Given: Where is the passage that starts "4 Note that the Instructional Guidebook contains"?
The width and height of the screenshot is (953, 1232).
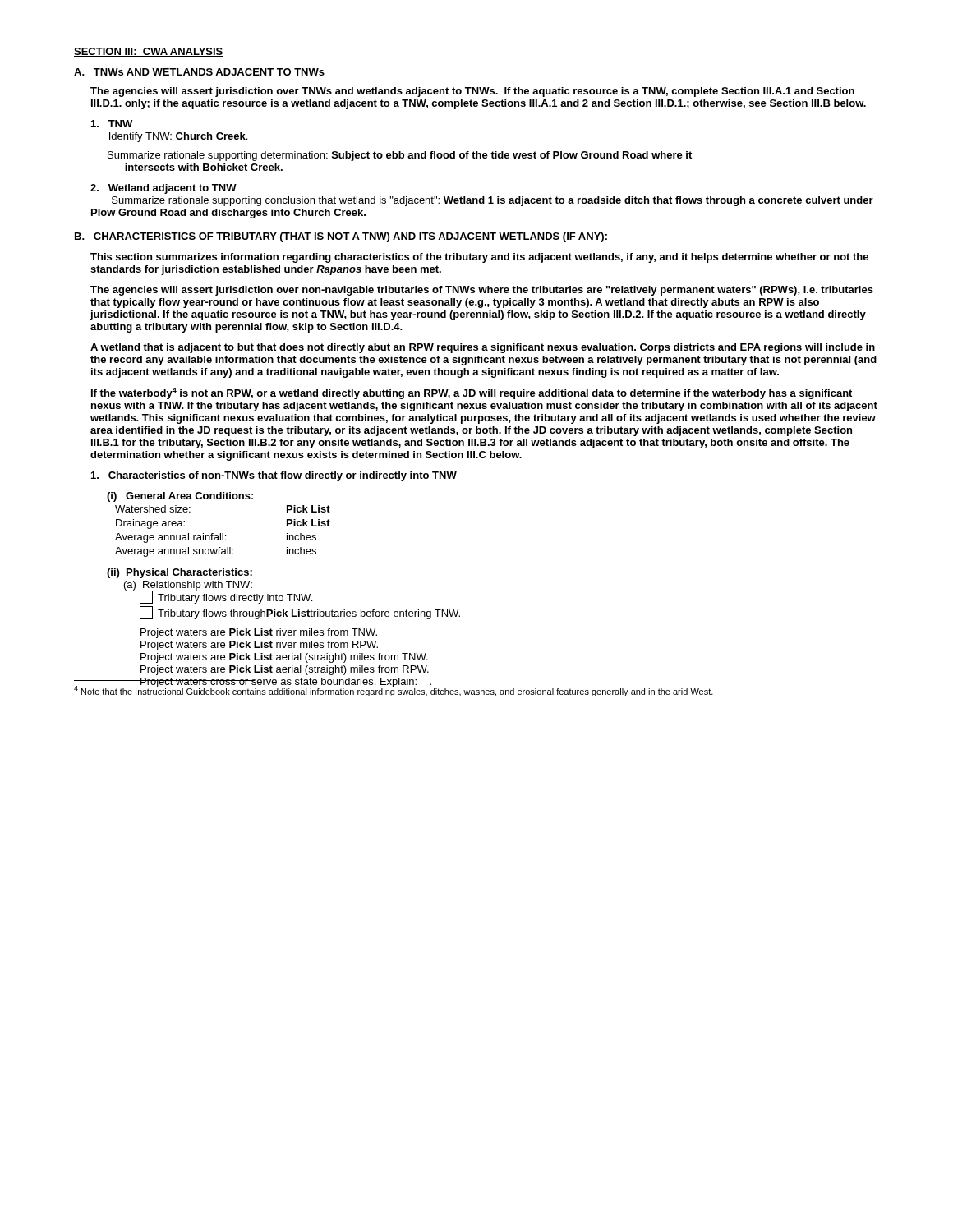Looking at the screenshot, I should click(x=394, y=690).
